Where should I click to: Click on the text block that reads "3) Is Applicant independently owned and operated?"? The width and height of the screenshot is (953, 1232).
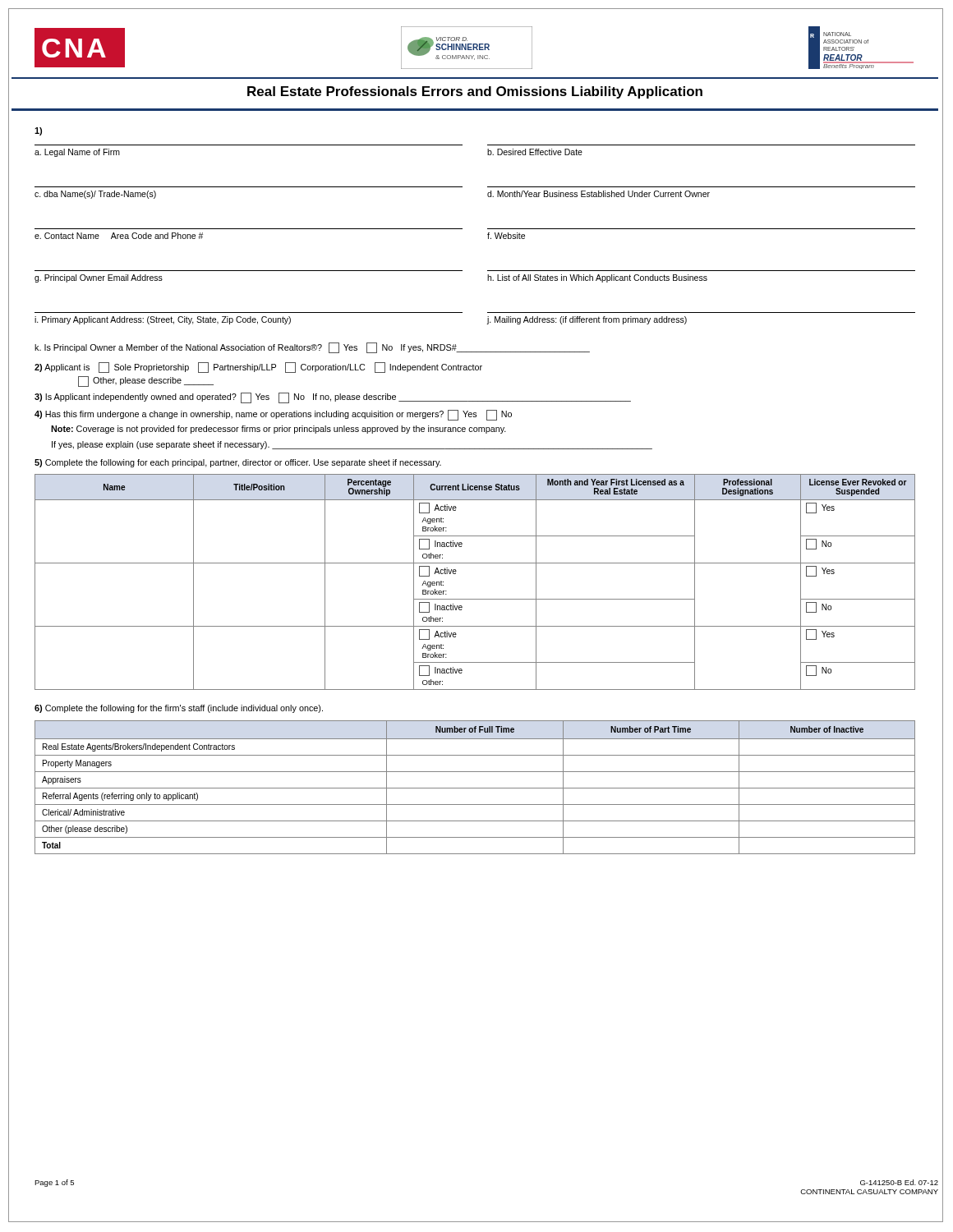click(333, 398)
